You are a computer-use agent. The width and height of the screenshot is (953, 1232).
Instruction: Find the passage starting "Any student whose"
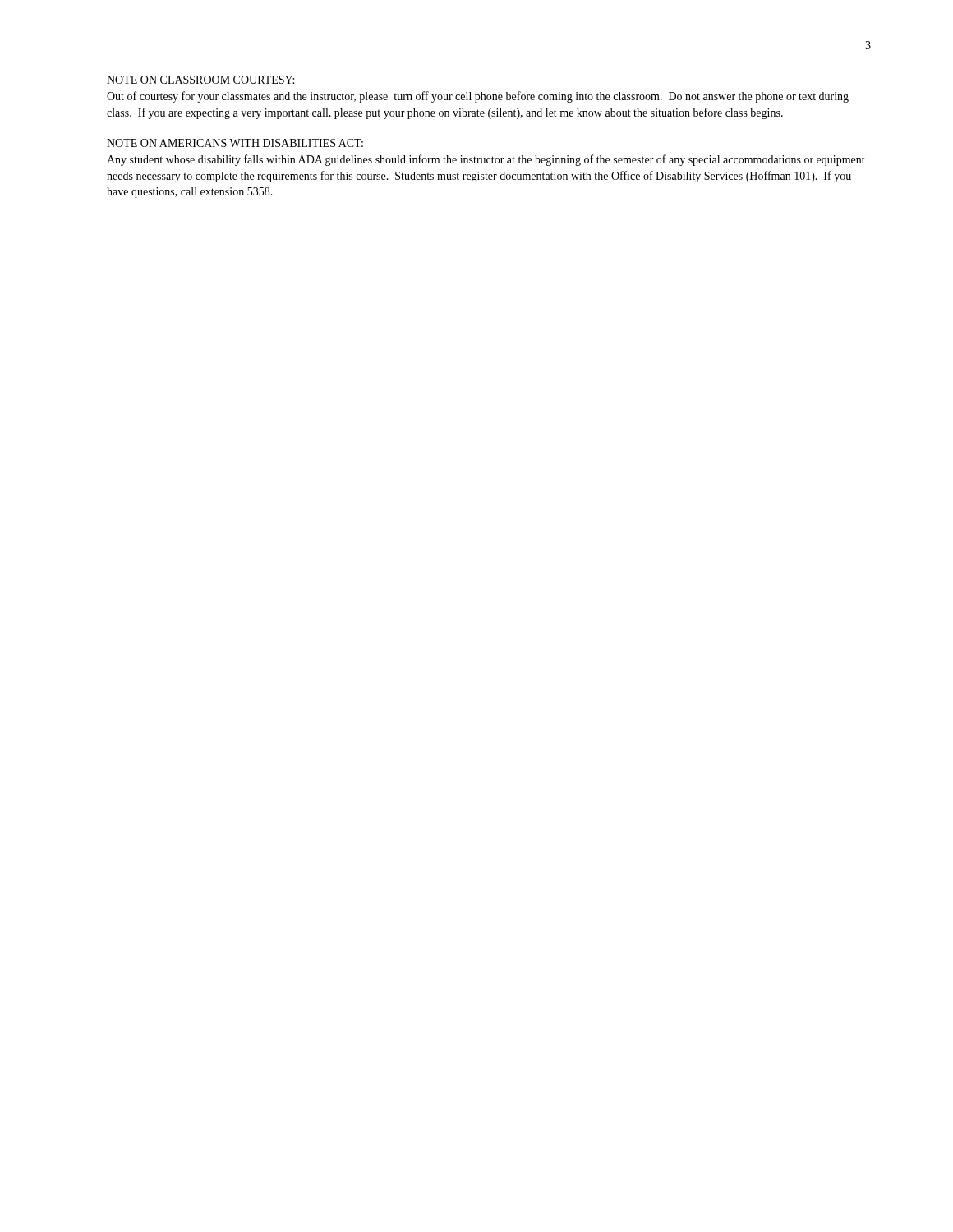click(x=486, y=176)
